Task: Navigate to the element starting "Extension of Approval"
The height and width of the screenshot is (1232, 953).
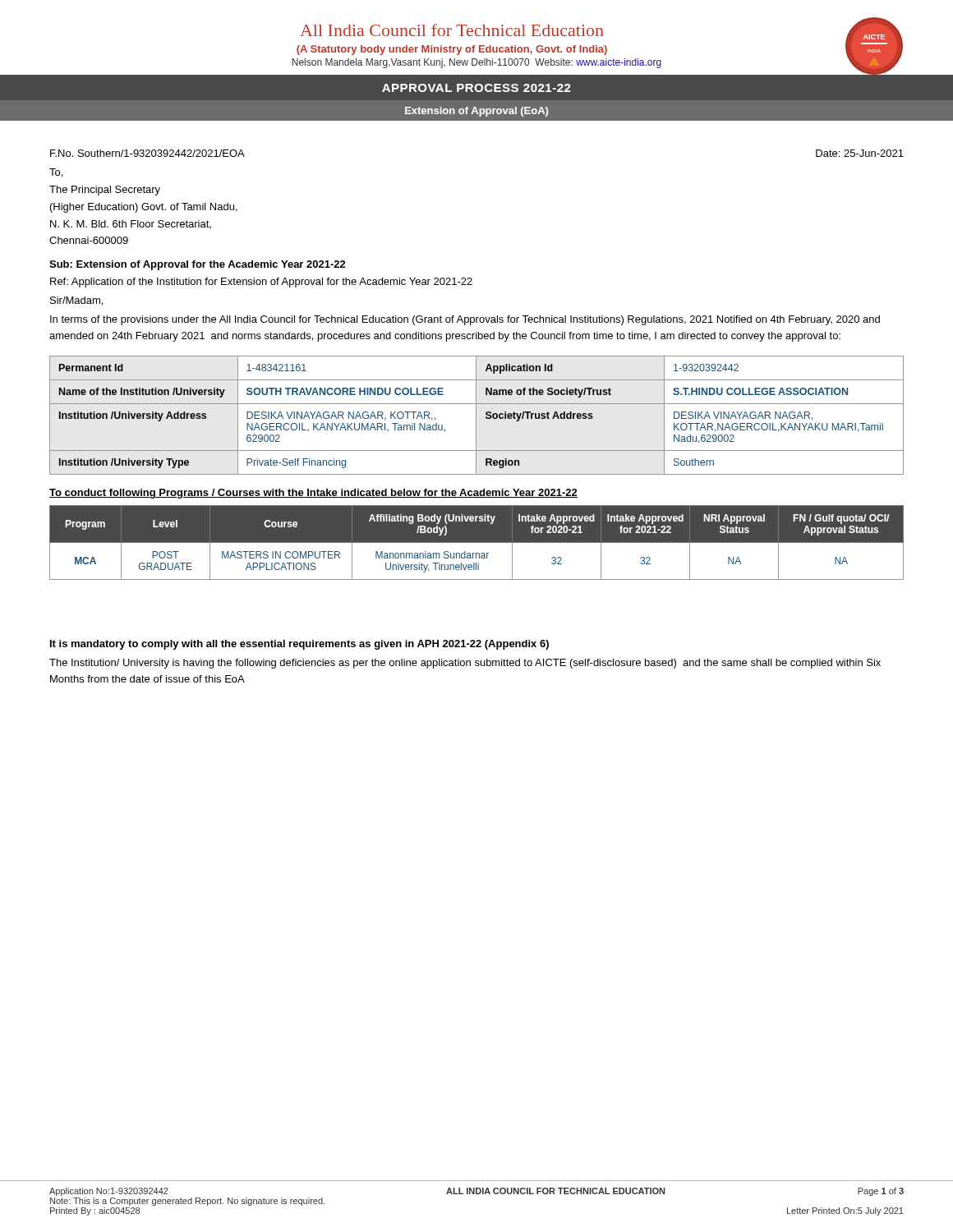Action: [x=476, y=111]
